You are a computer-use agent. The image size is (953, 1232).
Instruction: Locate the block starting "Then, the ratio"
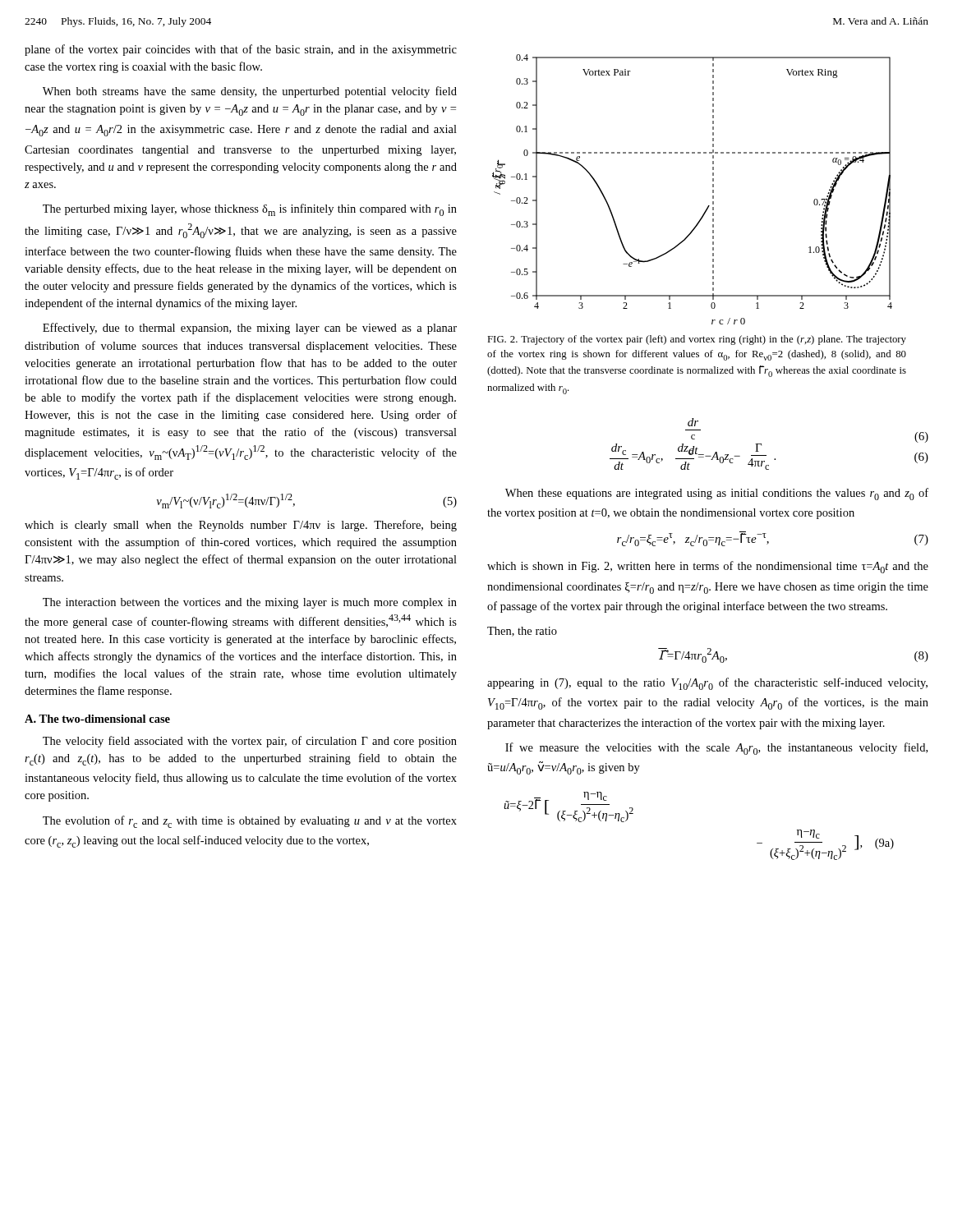coord(522,631)
